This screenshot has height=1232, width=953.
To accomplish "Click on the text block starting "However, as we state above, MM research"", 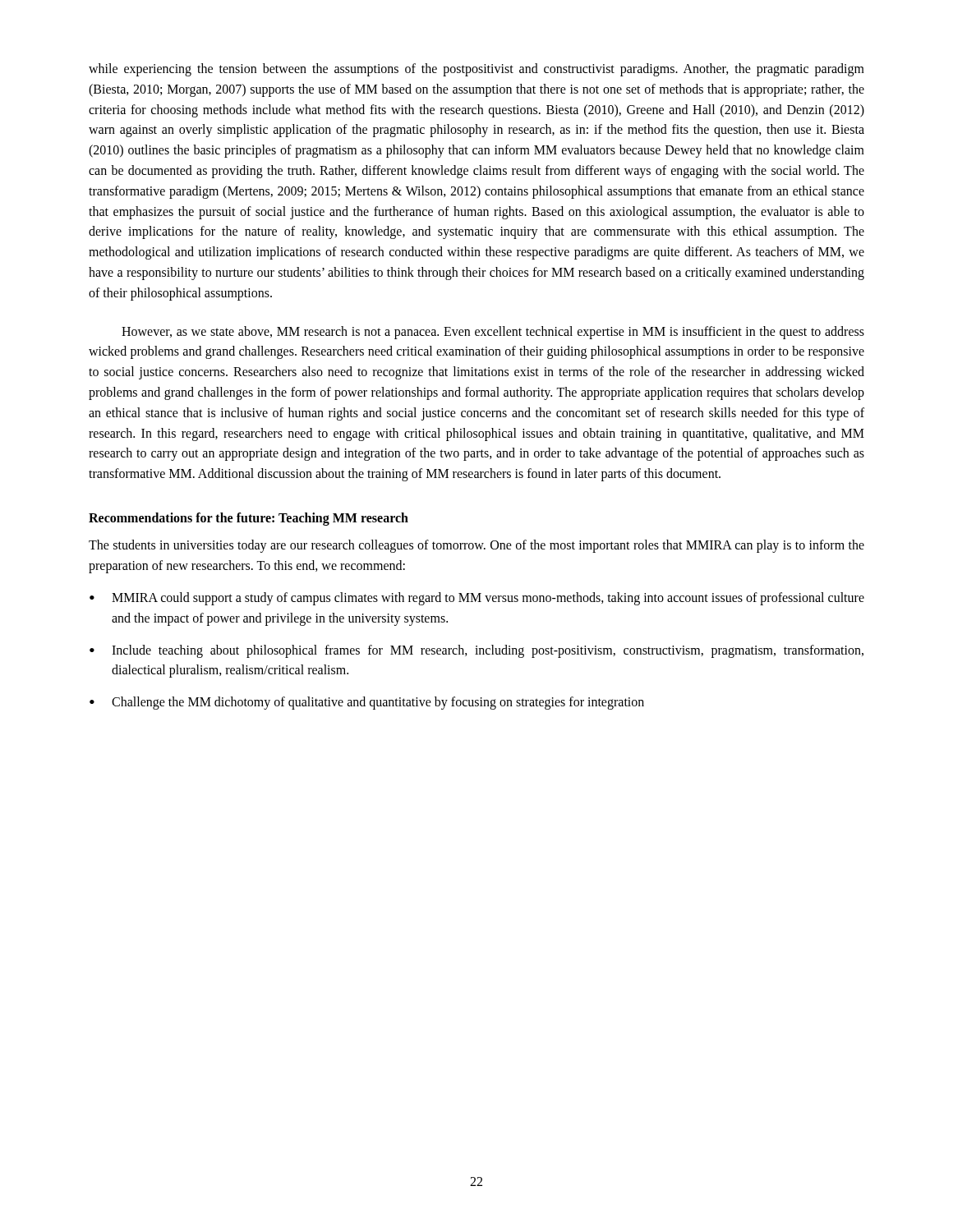I will tap(476, 403).
